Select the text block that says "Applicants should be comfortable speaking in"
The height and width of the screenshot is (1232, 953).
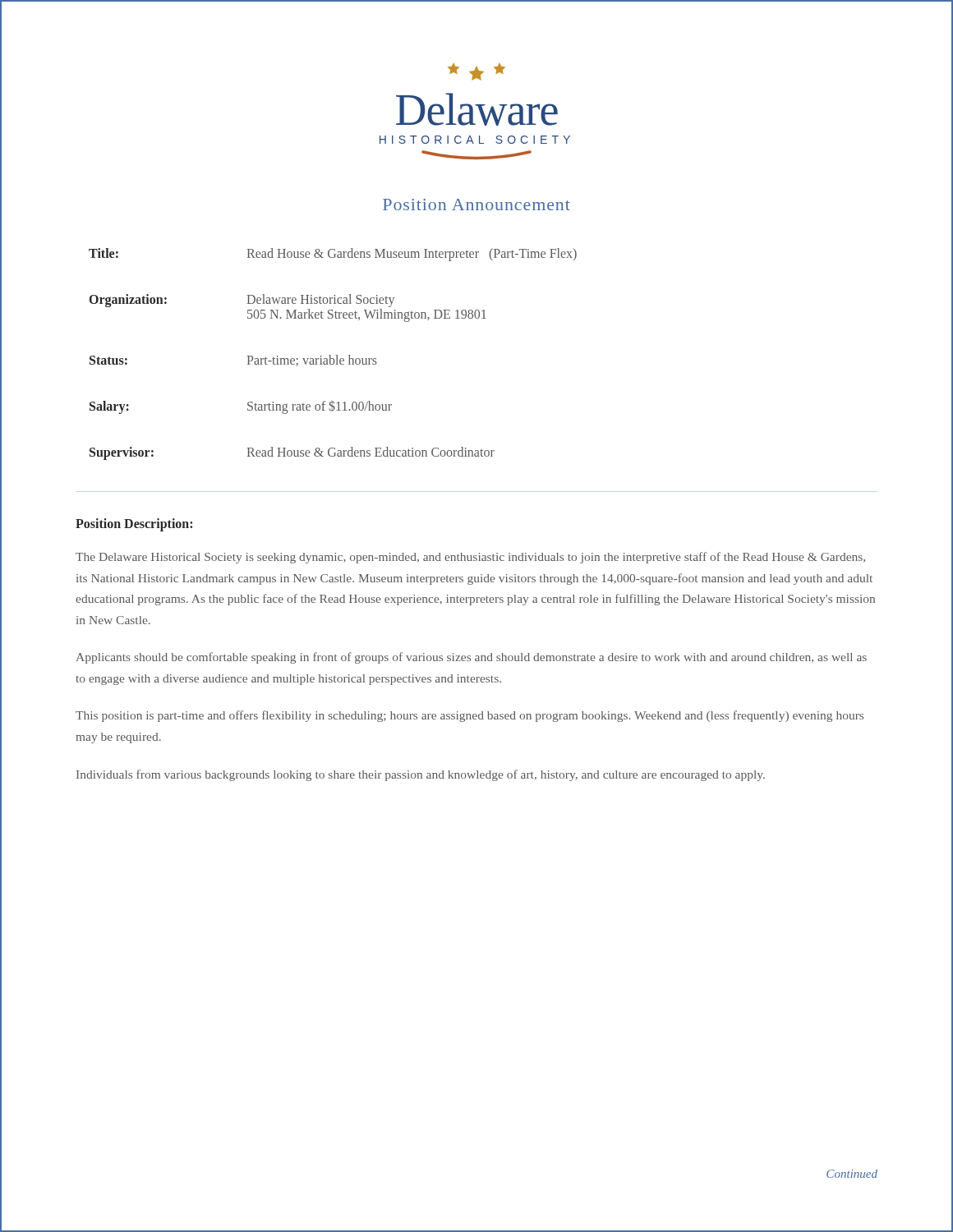(x=471, y=667)
